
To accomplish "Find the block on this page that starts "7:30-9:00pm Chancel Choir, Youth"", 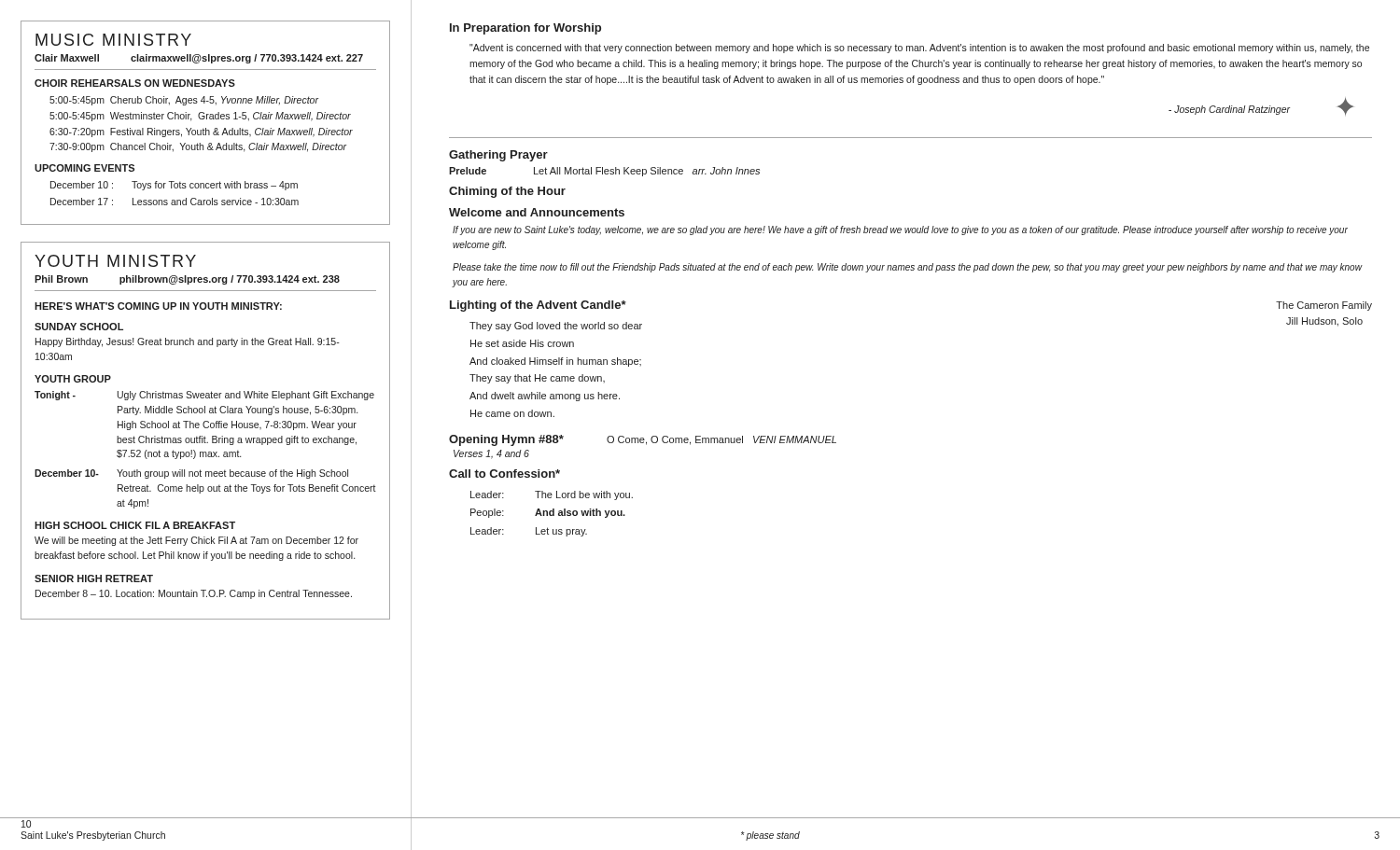I will pyautogui.click(x=198, y=147).
